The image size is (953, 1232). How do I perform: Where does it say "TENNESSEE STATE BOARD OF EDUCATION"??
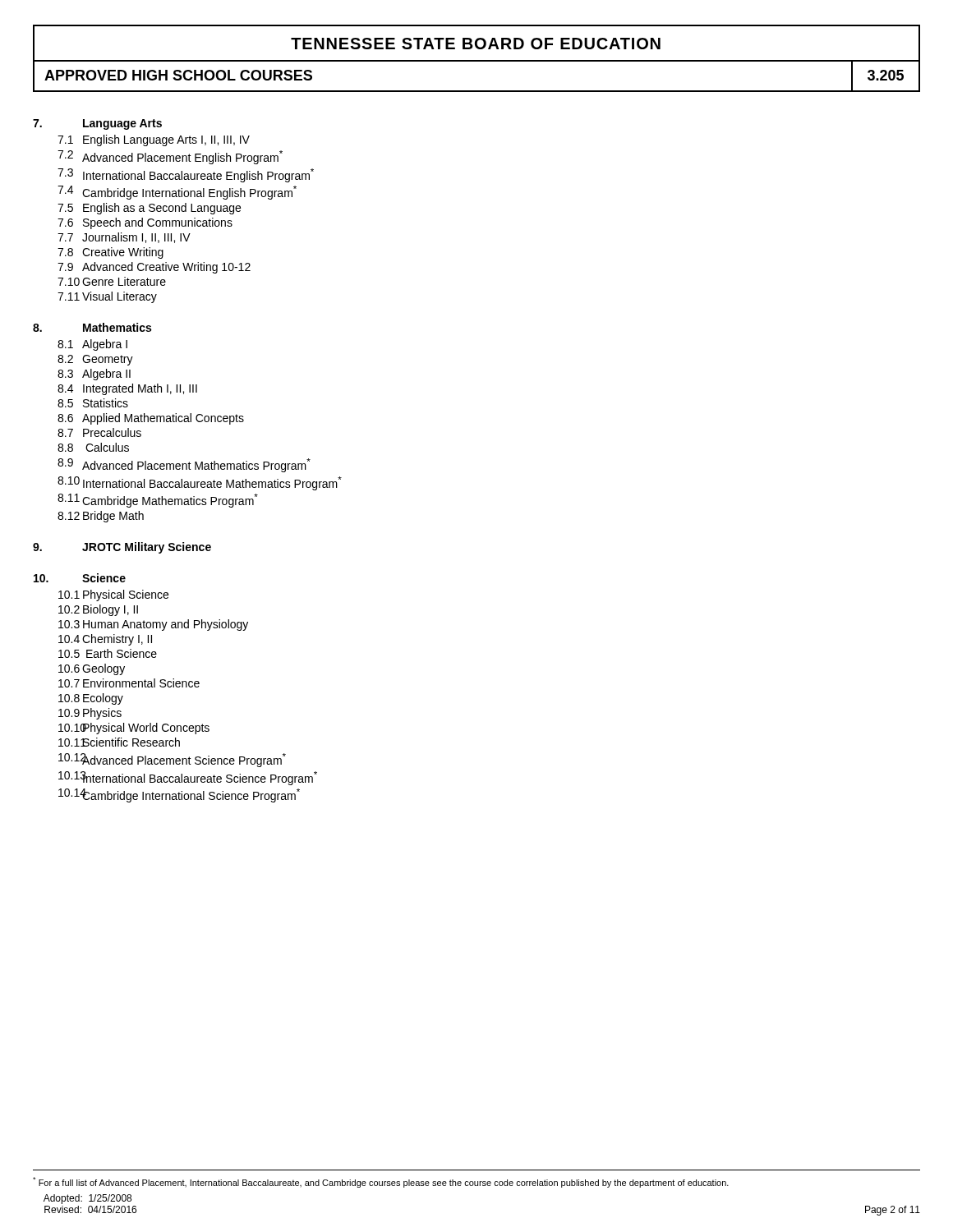click(476, 43)
